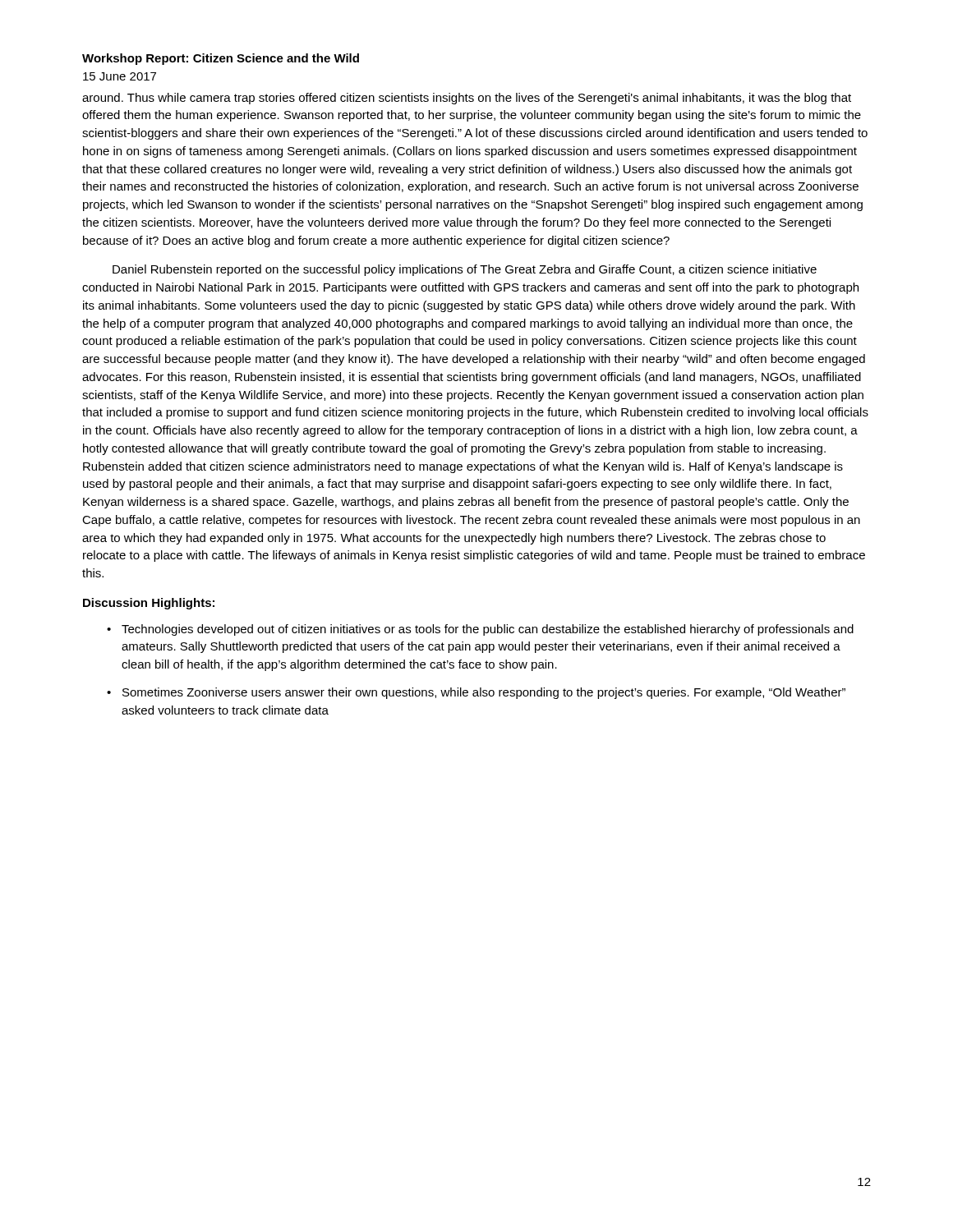953x1232 pixels.
Task: Click on the text block containing "Daniel Rubenstein reported"
Action: (476, 421)
